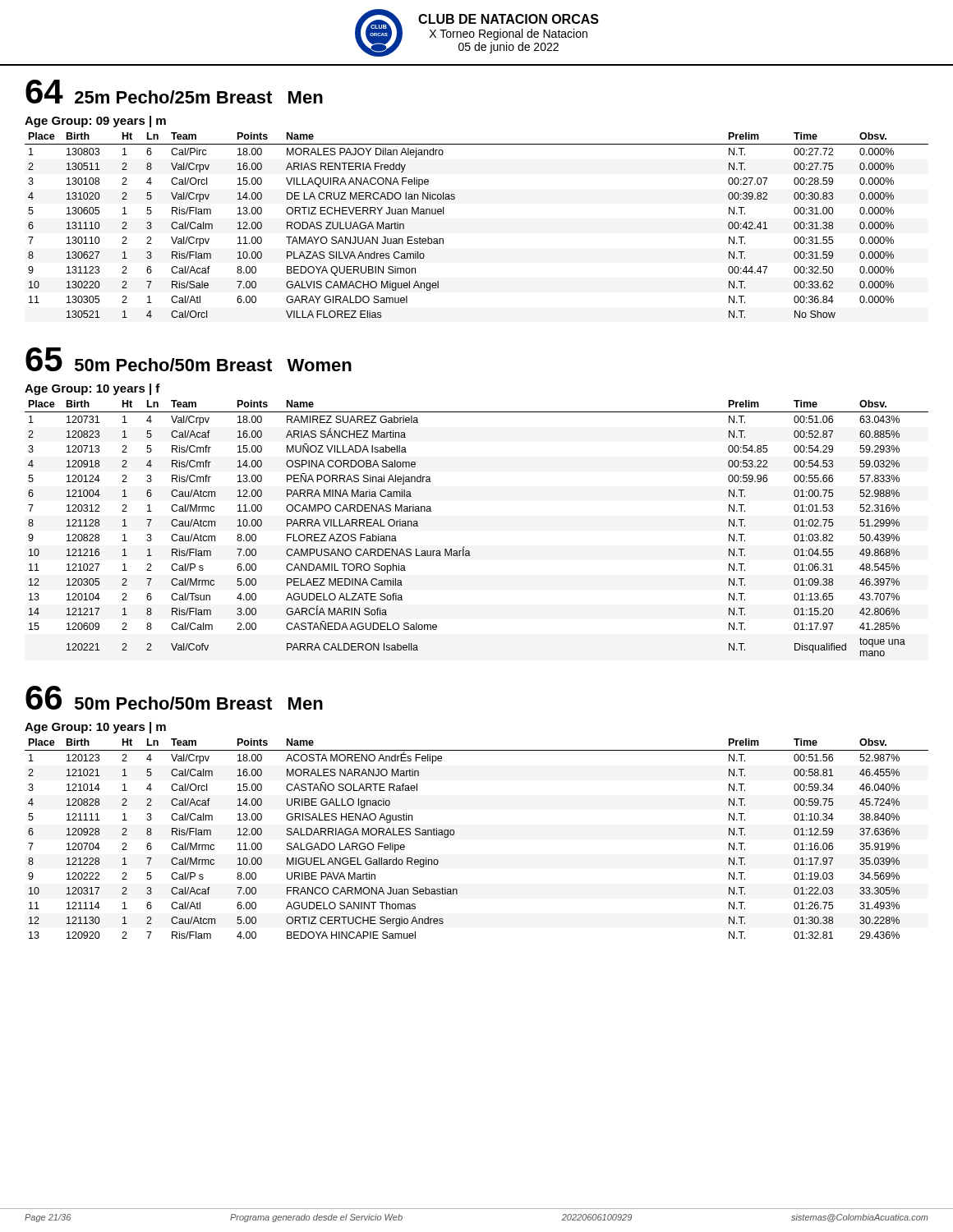
Task: Point to "65 50m Pecho/50m Breast Women"
Action: pyautogui.click(x=188, y=359)
